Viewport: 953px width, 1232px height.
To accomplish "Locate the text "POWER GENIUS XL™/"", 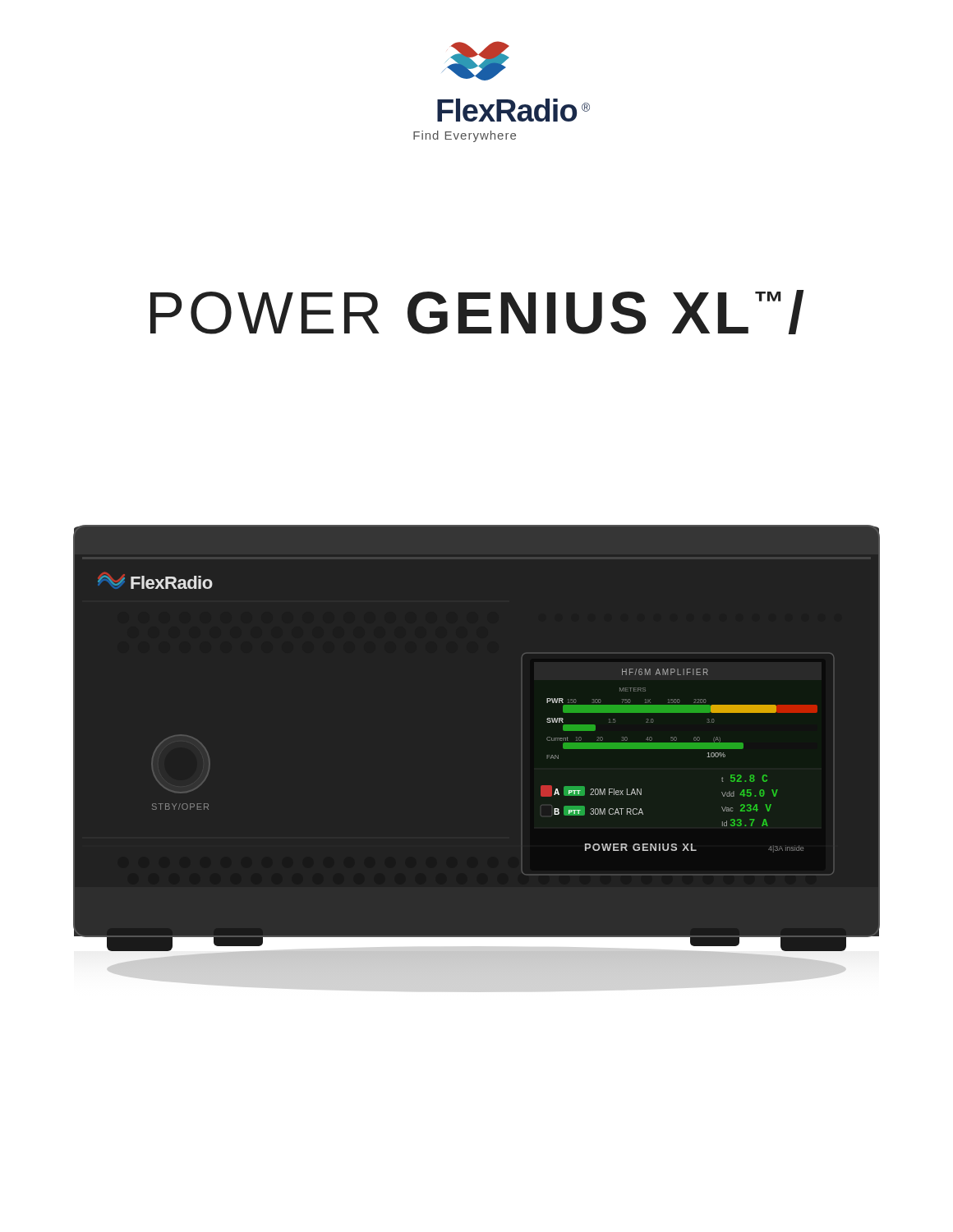I will [476, 313].
